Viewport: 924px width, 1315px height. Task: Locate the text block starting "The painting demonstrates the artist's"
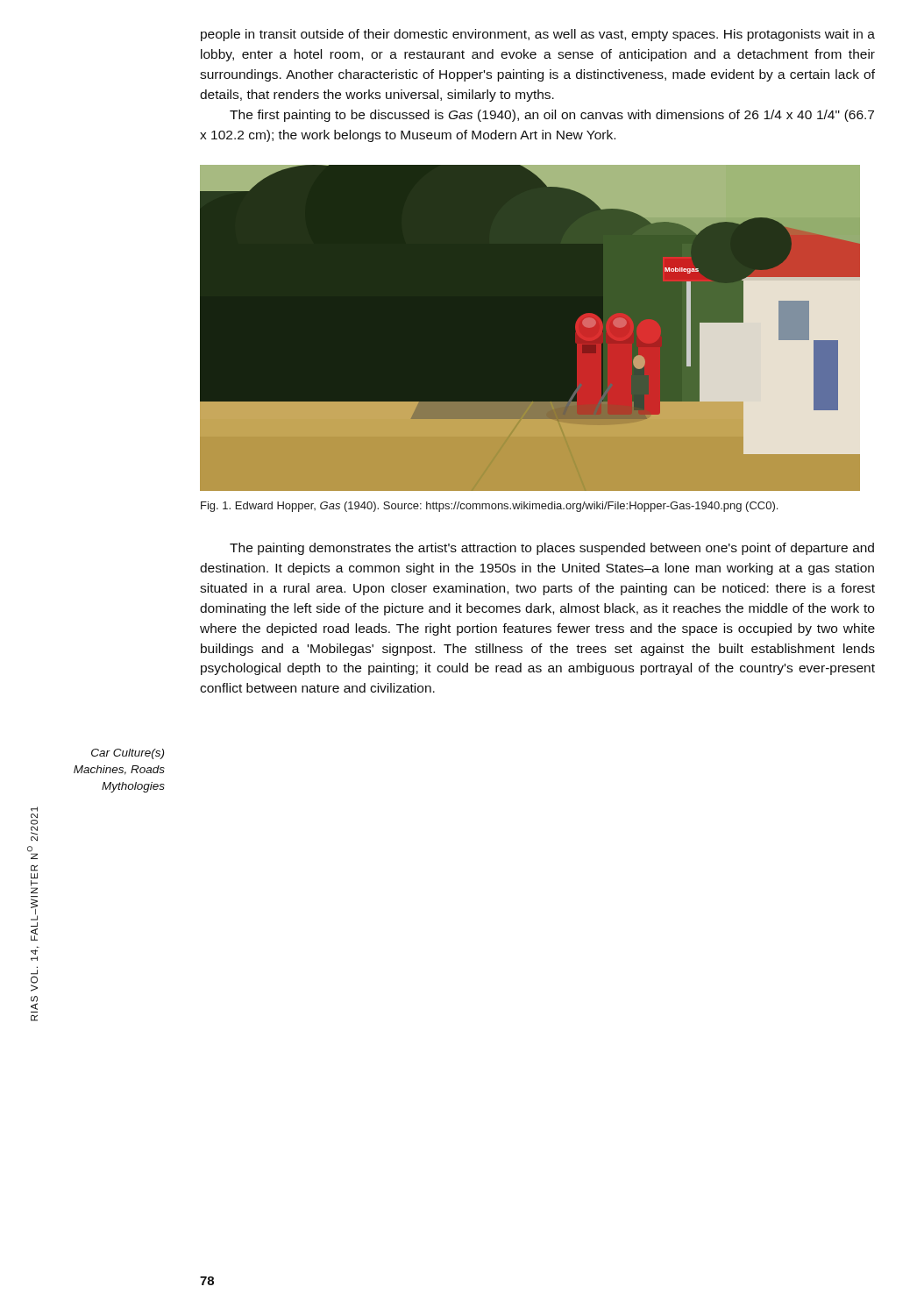pos(537,619)
